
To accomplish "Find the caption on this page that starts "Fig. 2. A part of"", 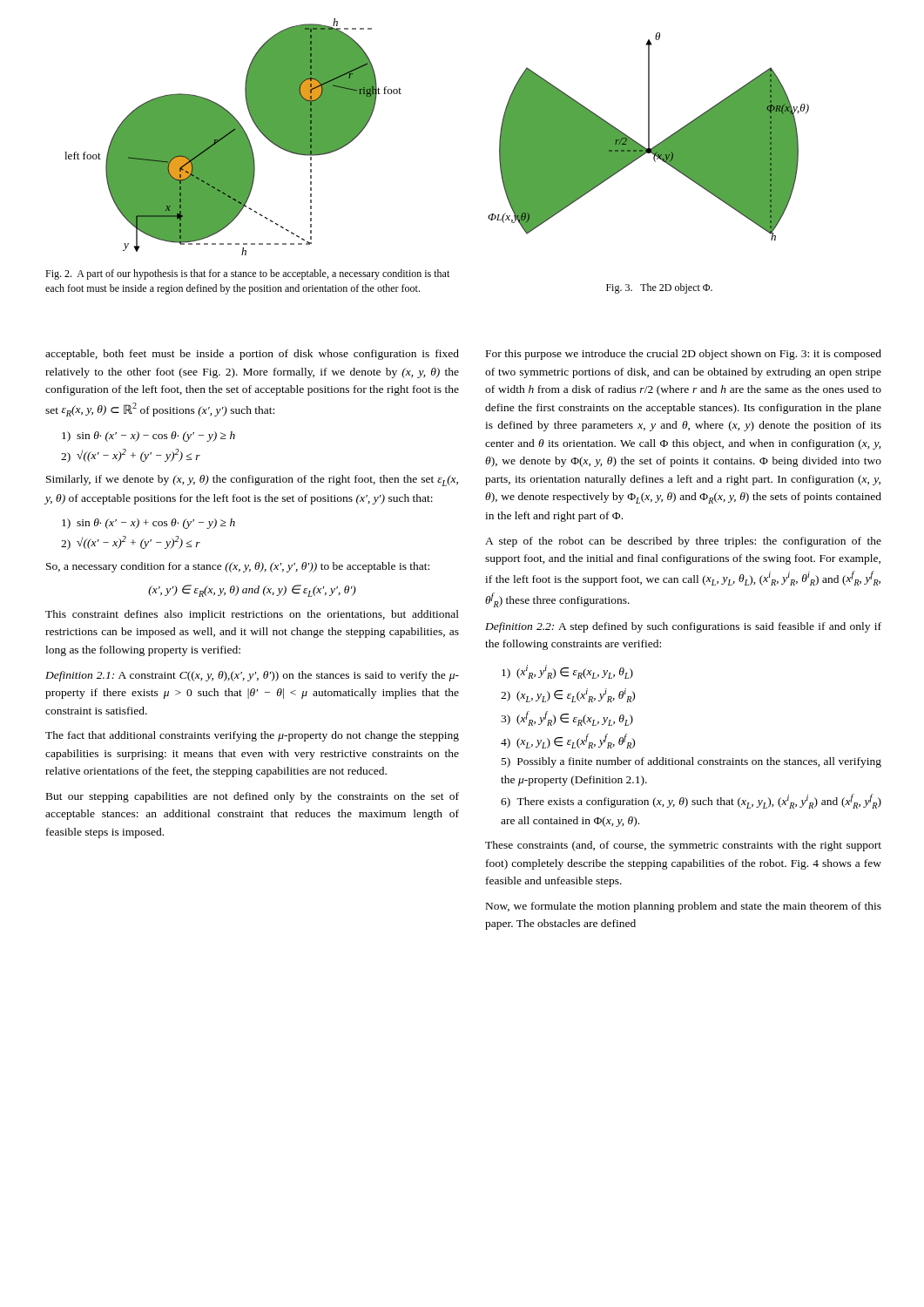I will pyautogui.click(x=247, y=281).
